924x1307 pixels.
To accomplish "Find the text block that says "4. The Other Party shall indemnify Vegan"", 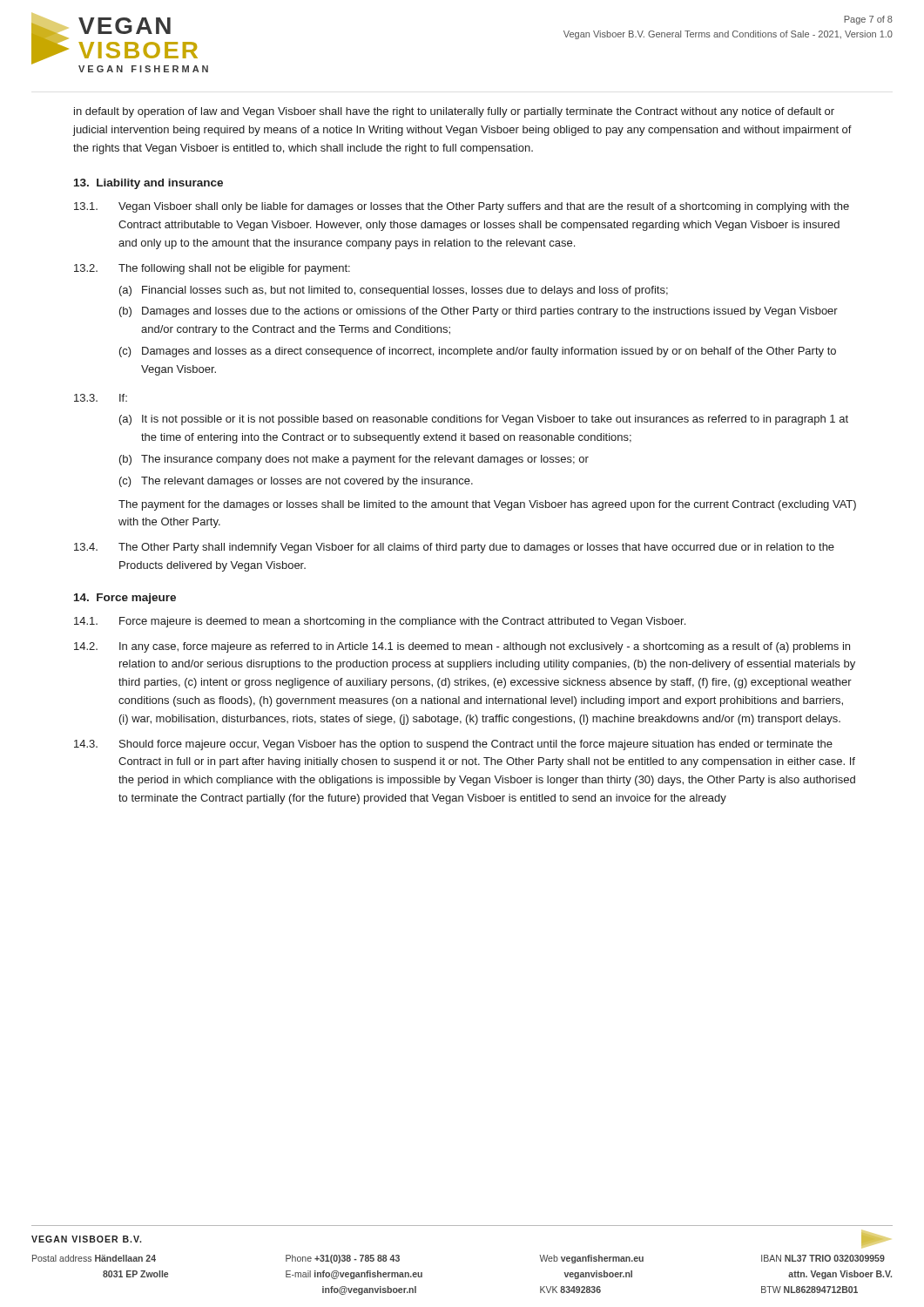I will click(x=465, y=557).
